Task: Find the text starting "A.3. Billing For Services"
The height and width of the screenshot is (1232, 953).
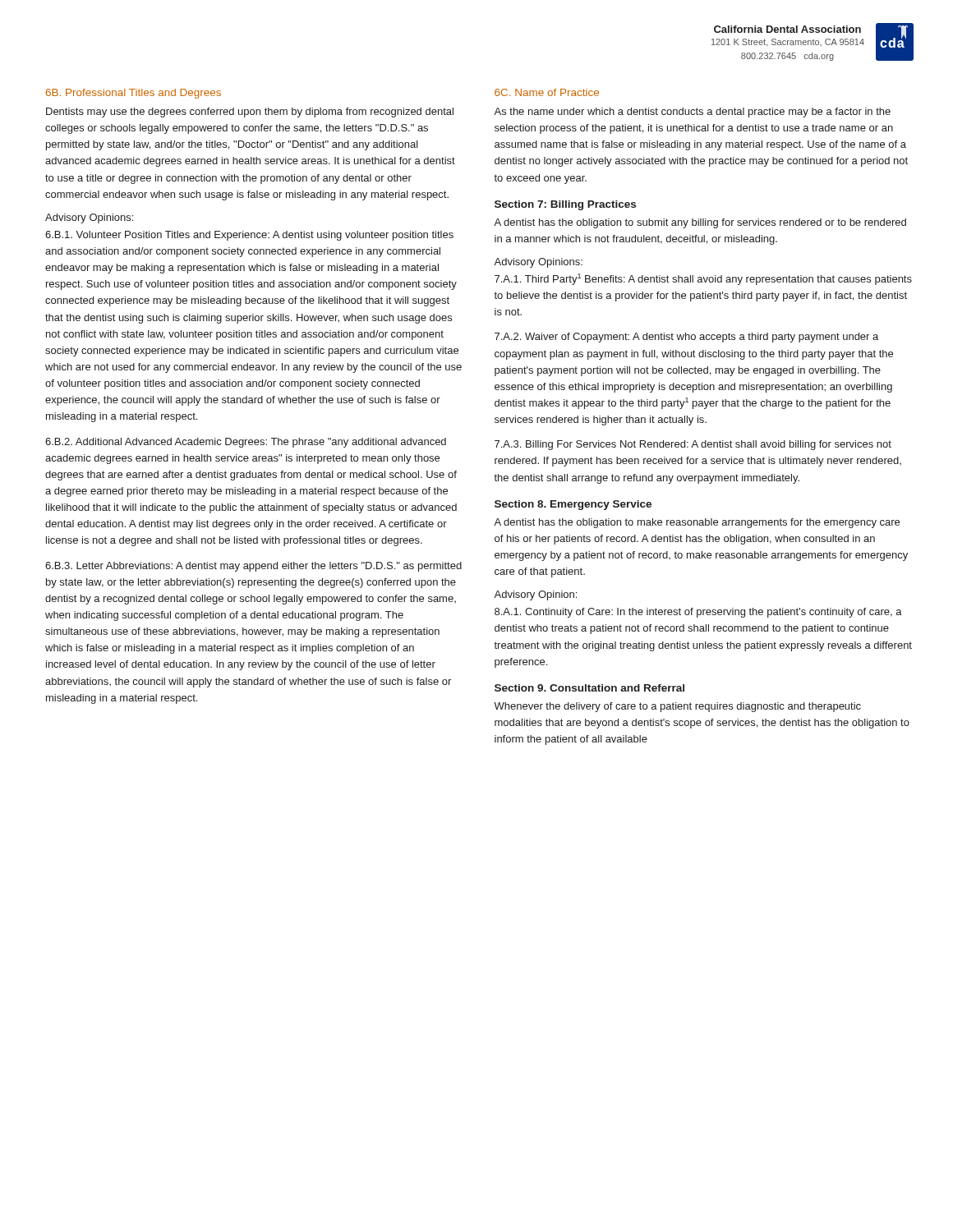Action: click(703, 461)
